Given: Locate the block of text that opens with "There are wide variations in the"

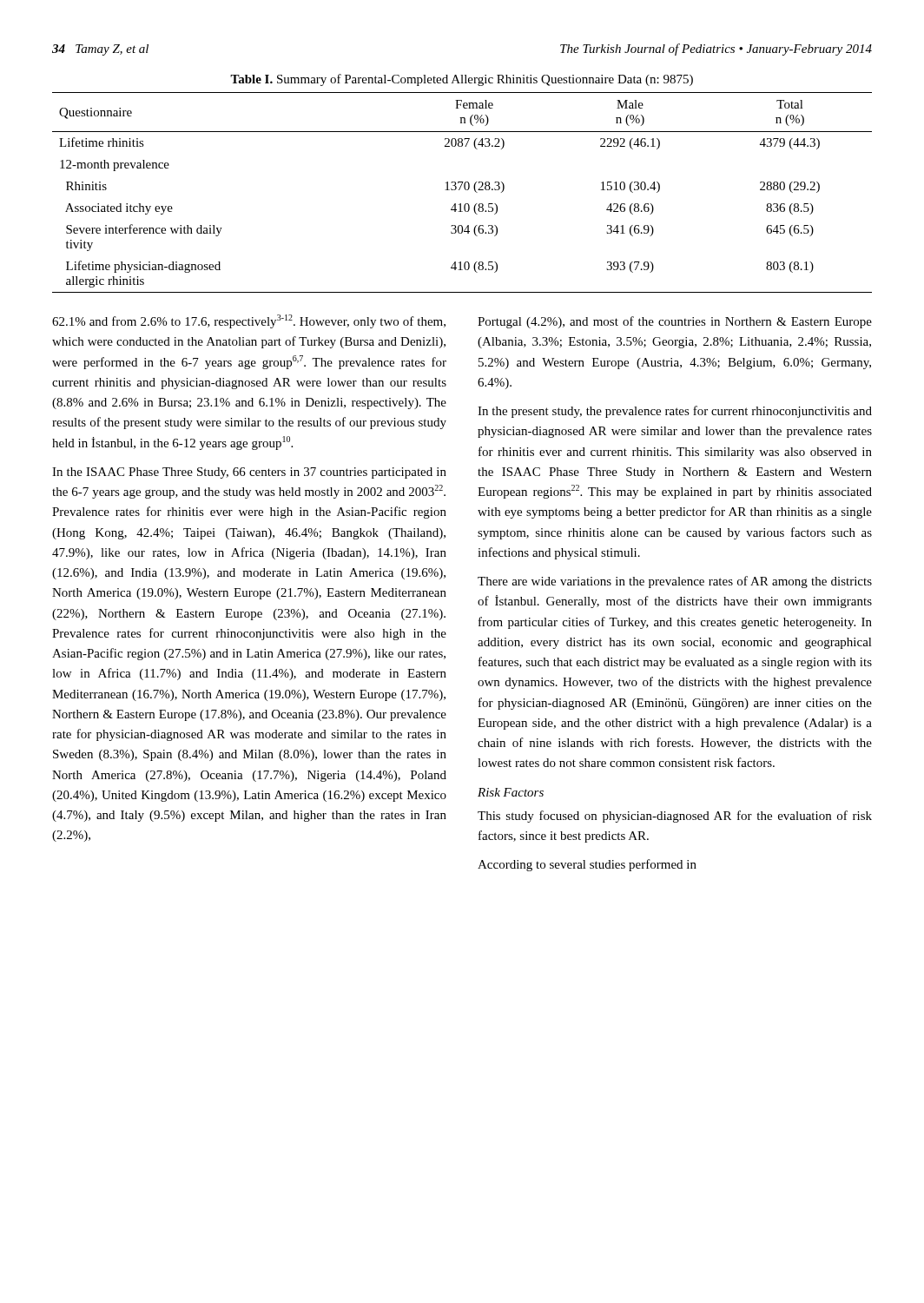Looking at the screenshot, I should click(x=675, y=673).
